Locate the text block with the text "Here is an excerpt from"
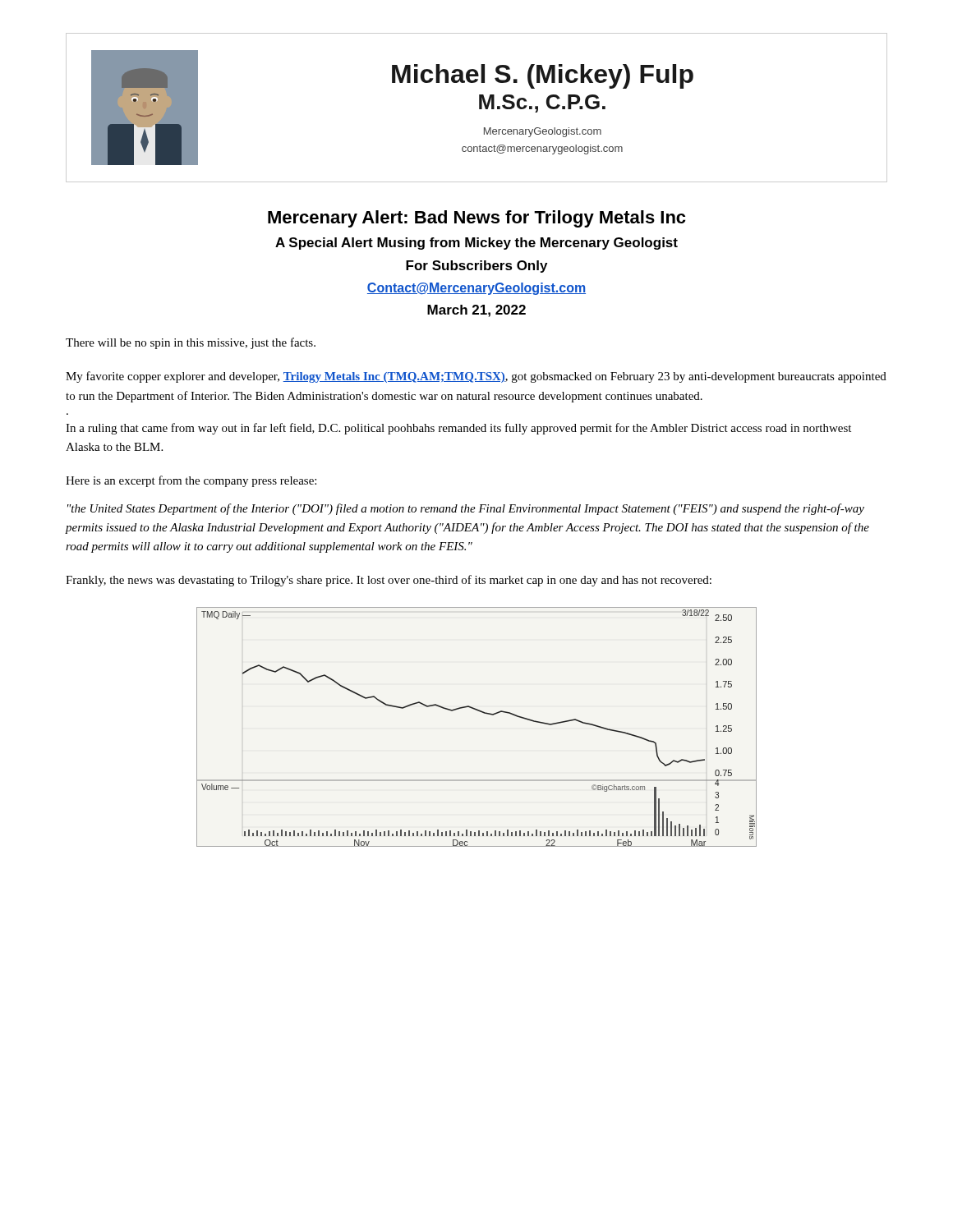This screenshot has width=953, height=1232. (191, 481)
